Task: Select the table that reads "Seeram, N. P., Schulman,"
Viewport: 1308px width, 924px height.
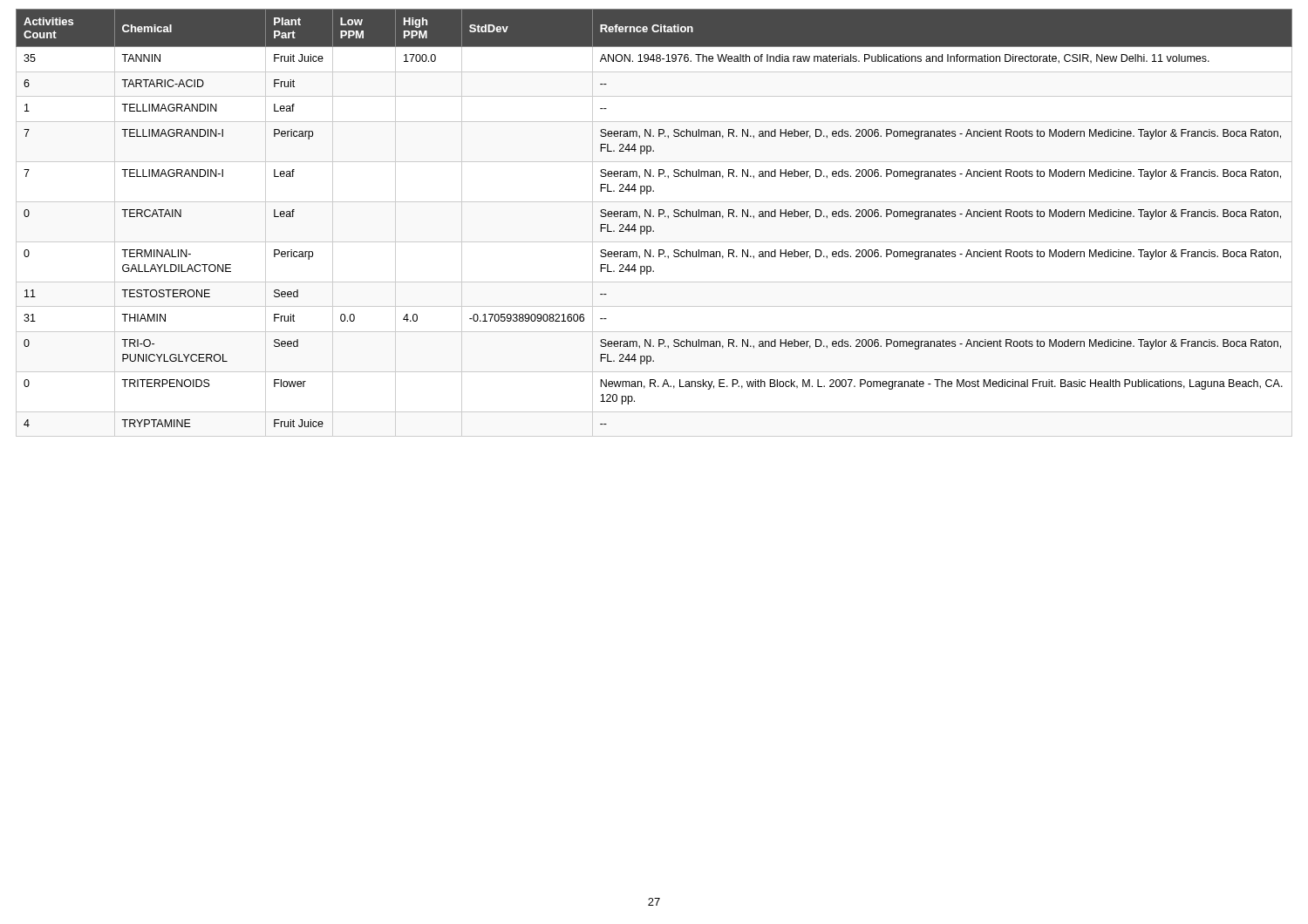Action: 654,223
